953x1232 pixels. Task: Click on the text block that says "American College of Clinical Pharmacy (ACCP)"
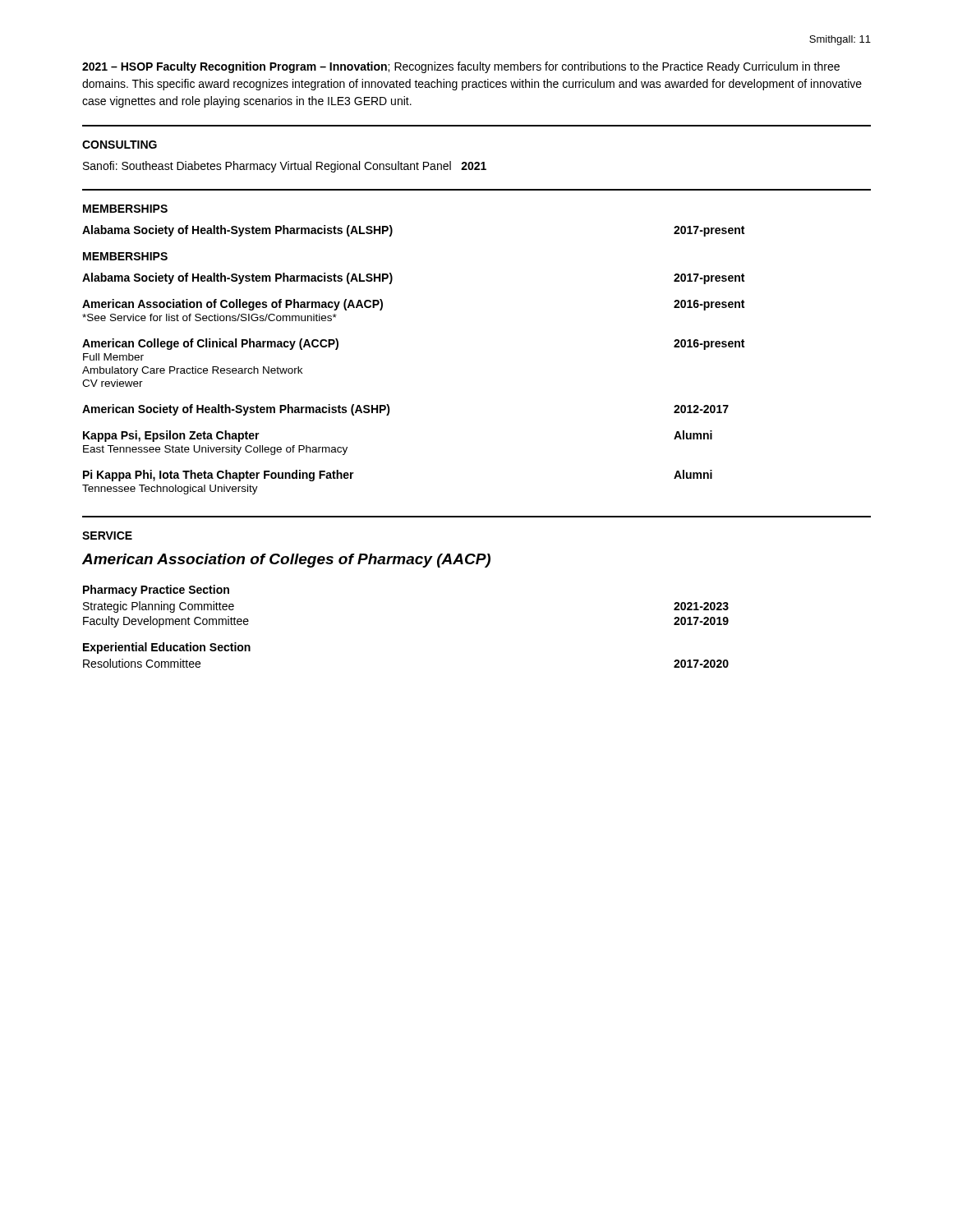coord(209,344)
